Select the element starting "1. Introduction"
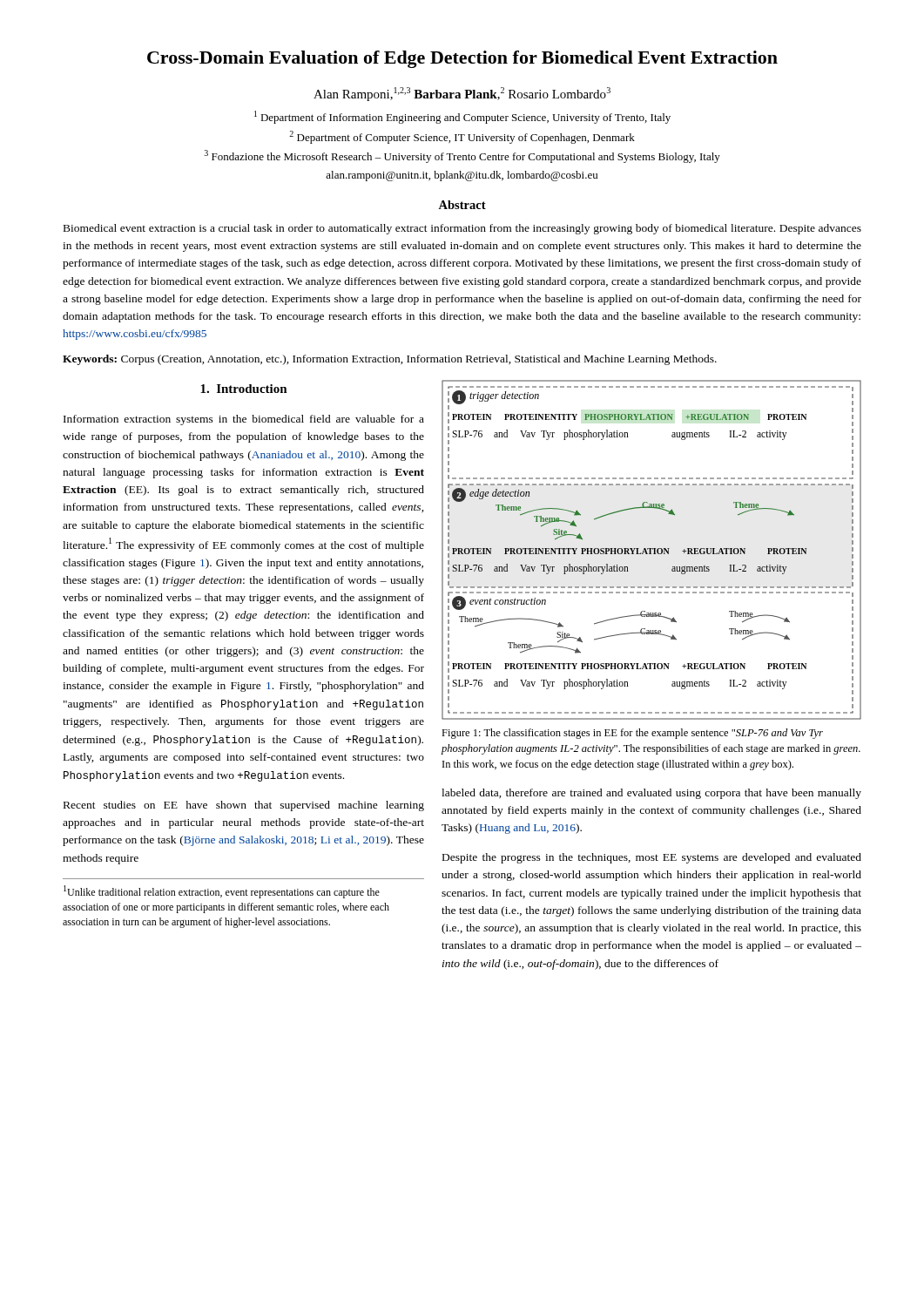 click(x=243, y=389)
